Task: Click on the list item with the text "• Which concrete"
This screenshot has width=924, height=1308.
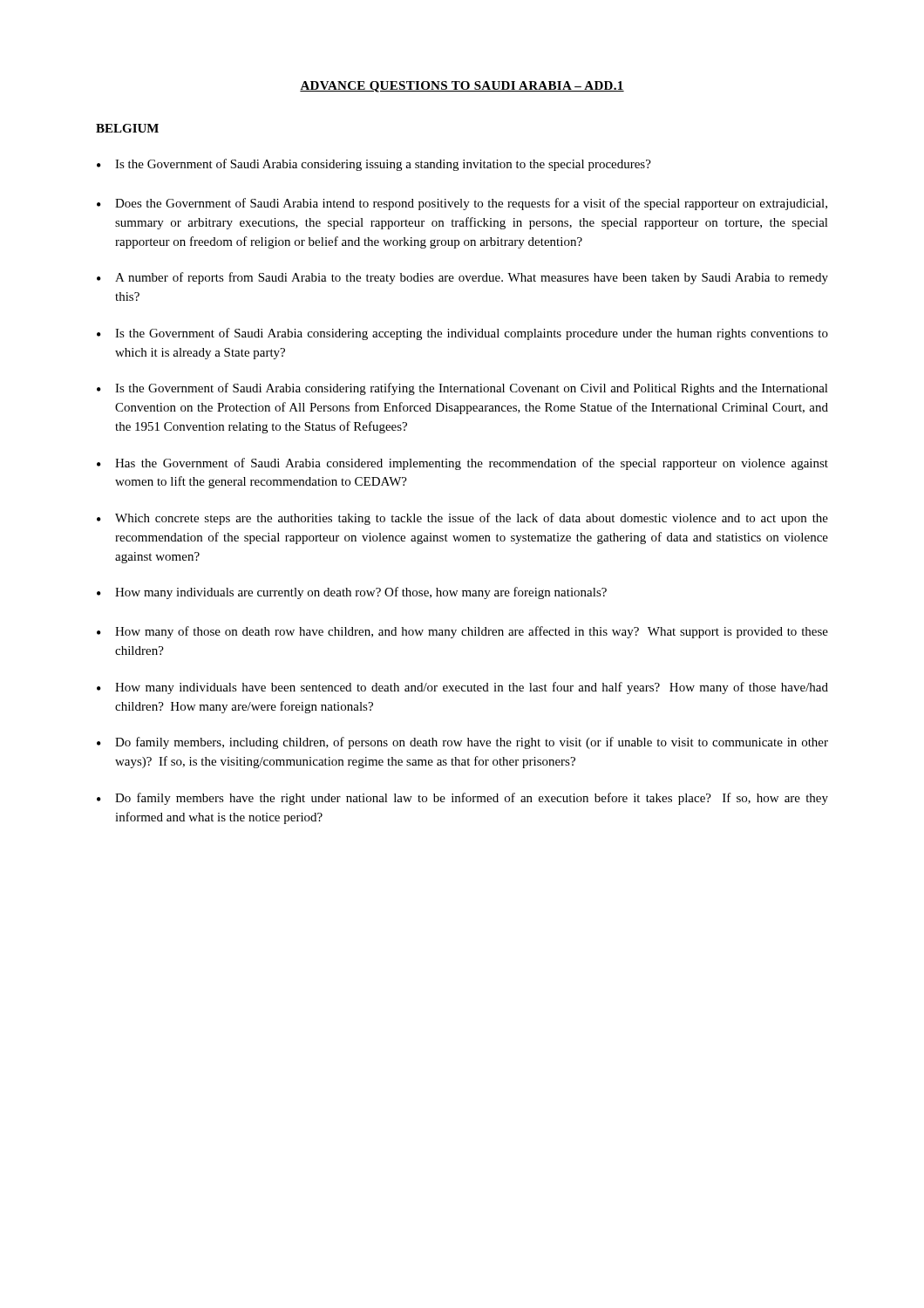Action: click(x=462, y=538)
